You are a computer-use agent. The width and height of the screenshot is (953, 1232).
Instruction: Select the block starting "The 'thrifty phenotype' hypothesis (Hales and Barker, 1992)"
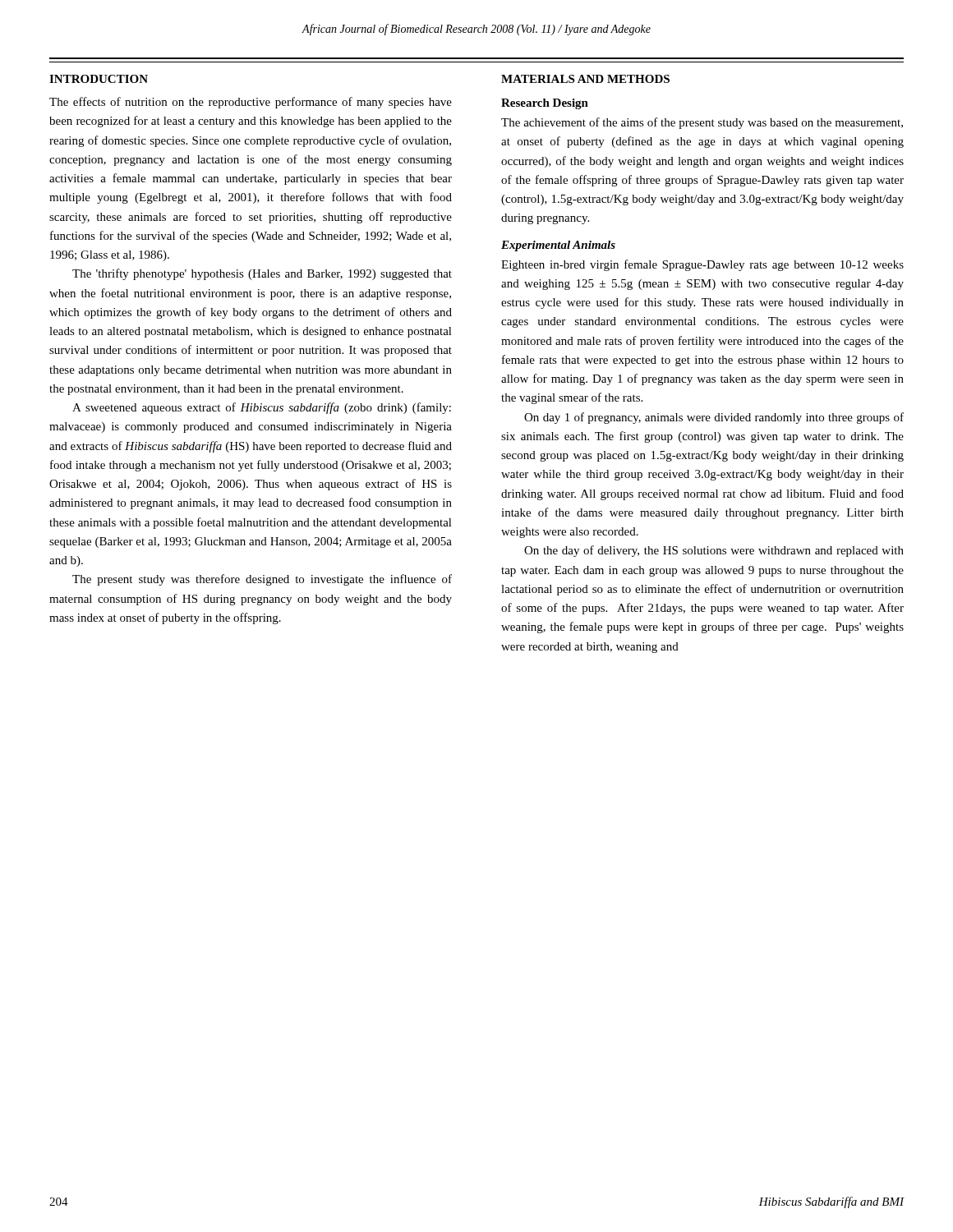tap(251, 331)
